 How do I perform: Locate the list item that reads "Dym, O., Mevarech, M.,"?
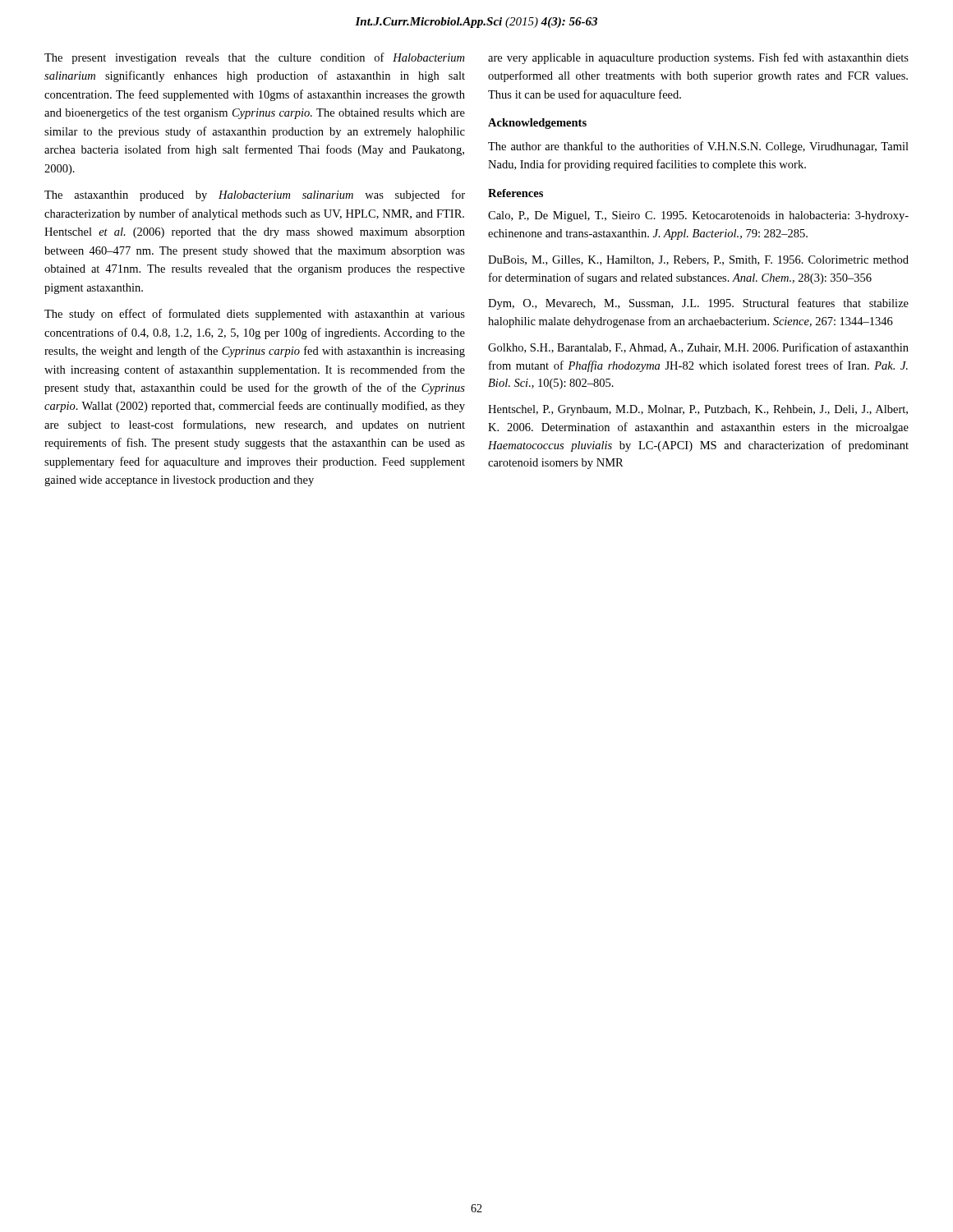click(x=698, y=313)
